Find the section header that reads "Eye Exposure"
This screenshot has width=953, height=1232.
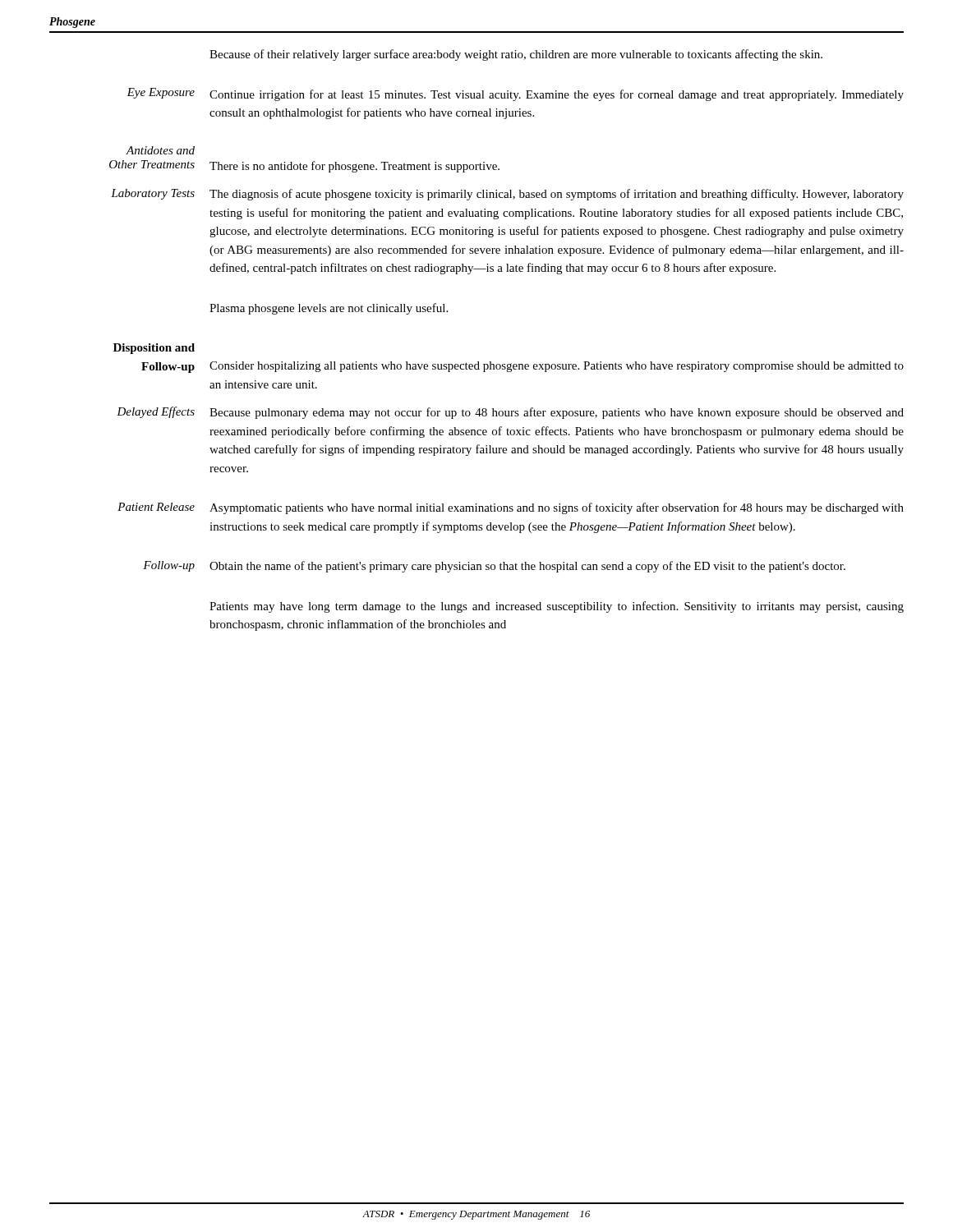(161, 92)
